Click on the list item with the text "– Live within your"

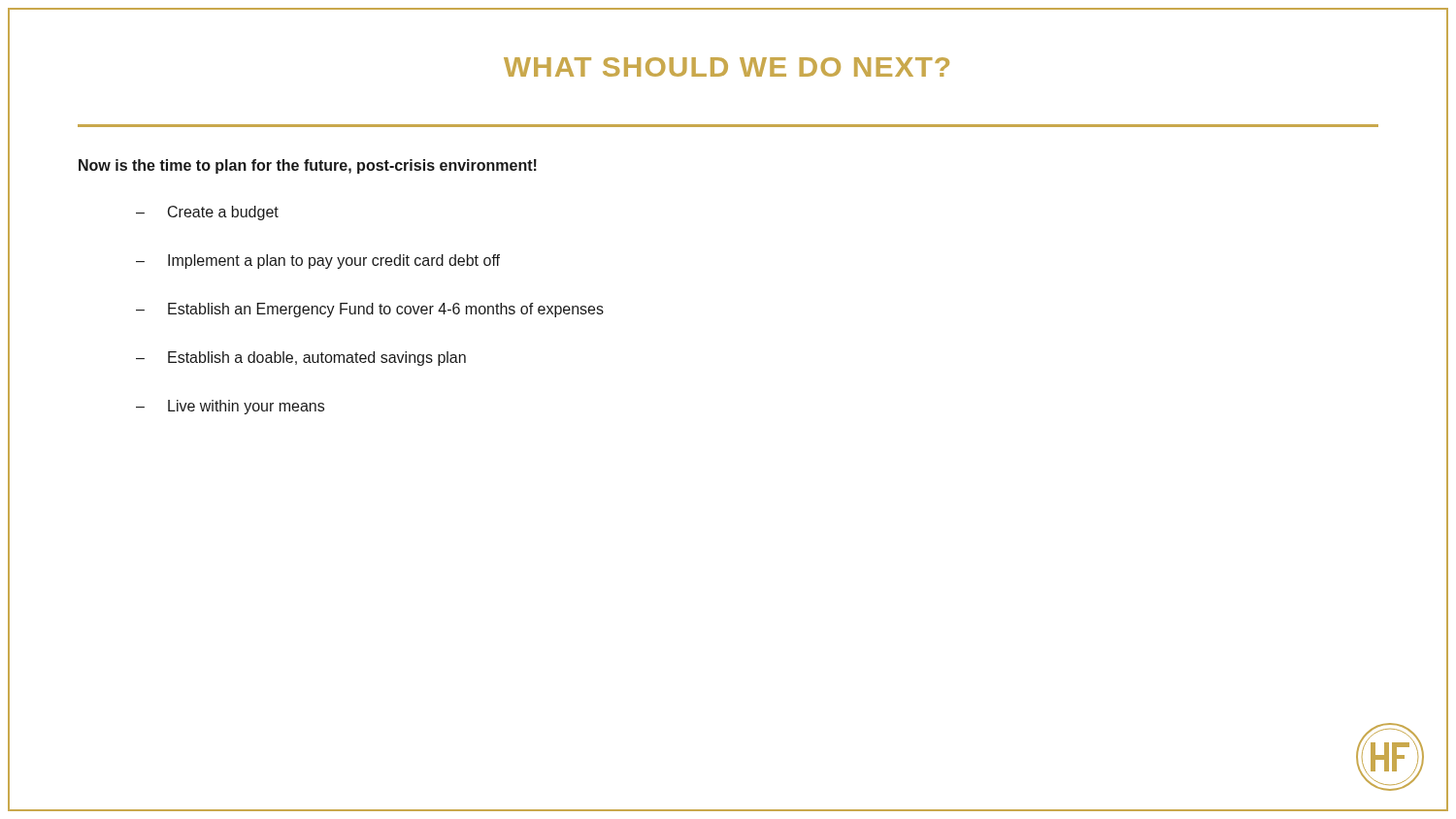230,407
